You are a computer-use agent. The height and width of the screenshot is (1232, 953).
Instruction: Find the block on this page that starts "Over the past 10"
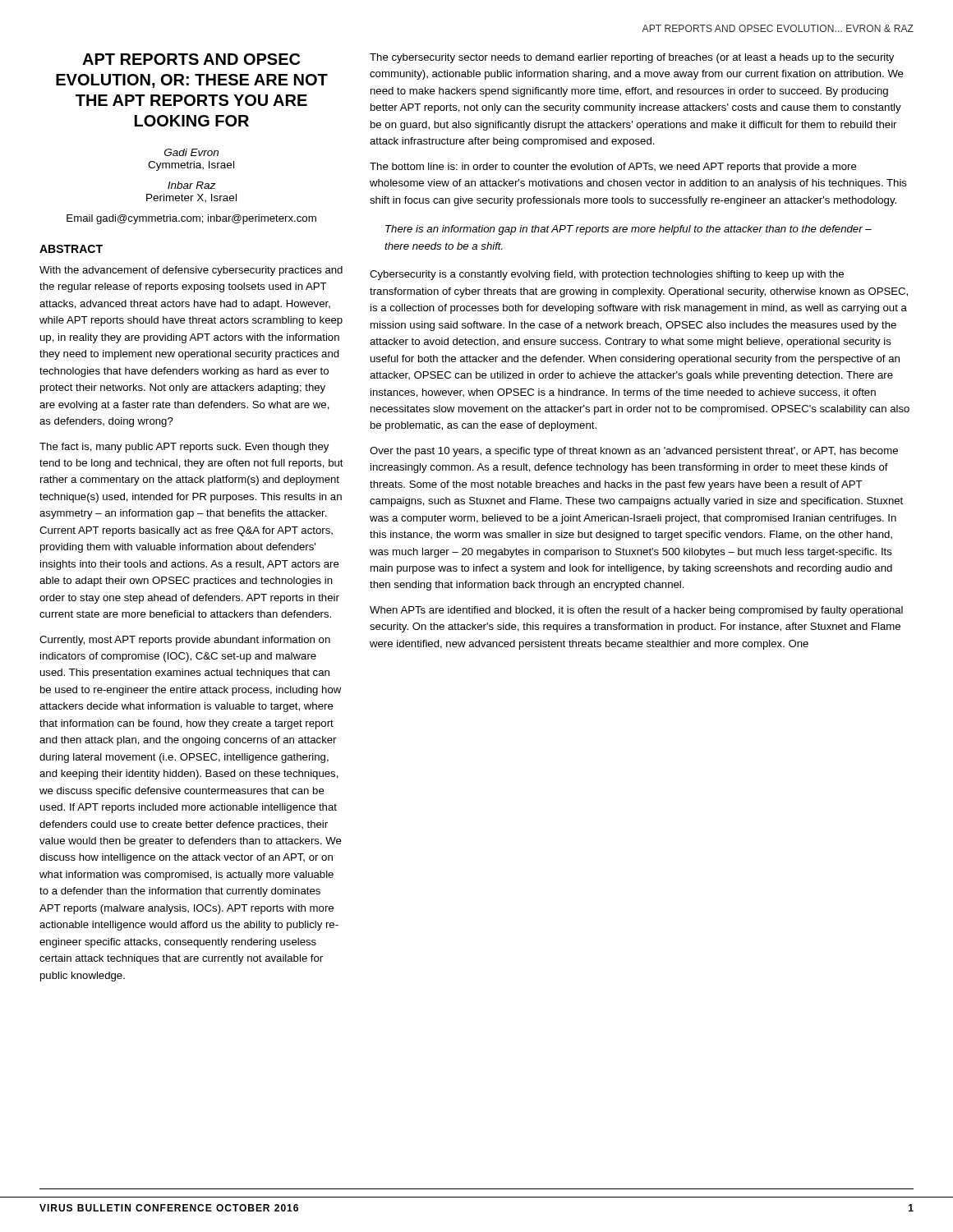tap(636, 518)
